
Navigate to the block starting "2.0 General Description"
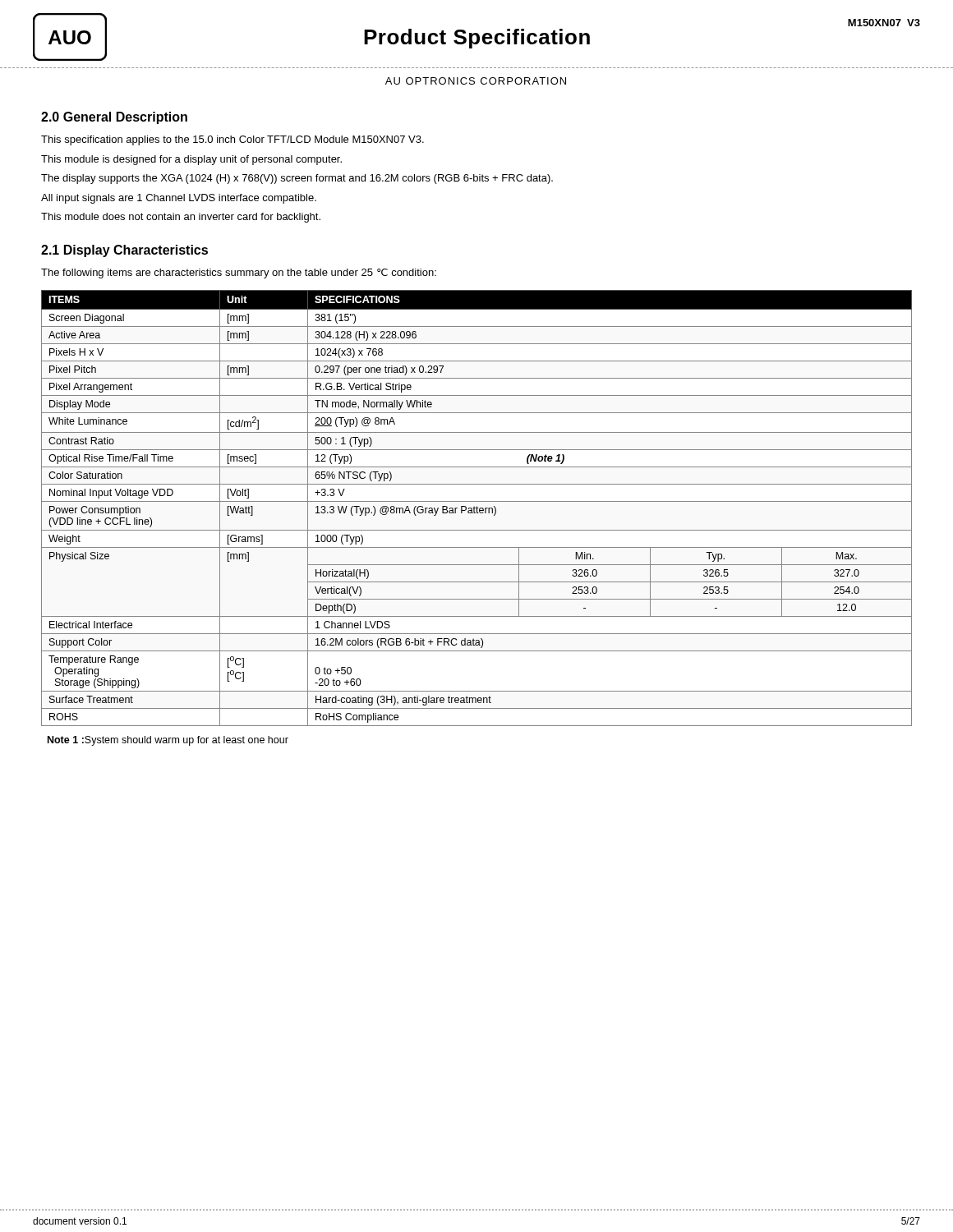coord(115,117)
